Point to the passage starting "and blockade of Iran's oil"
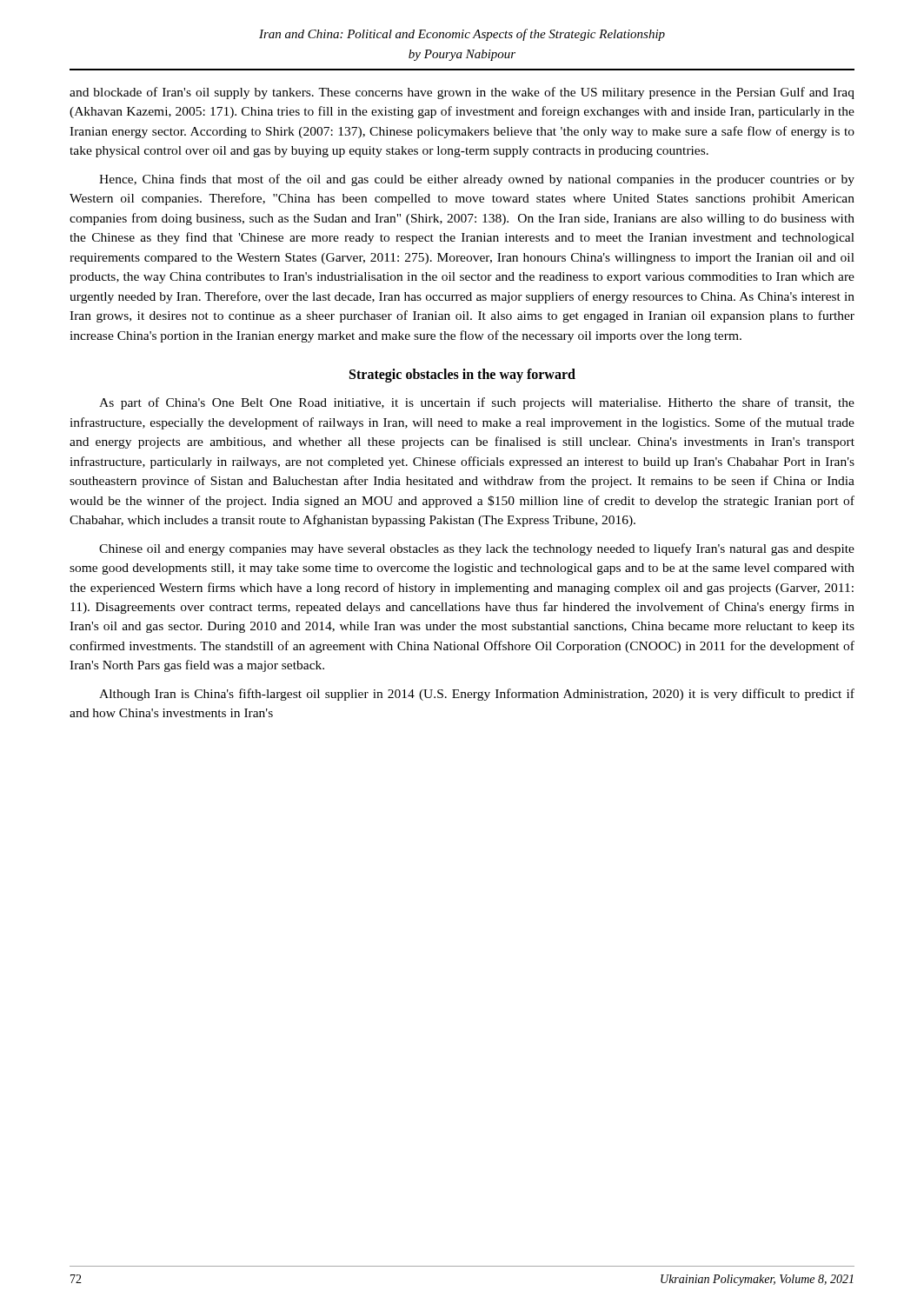This screenshot has height=1304, width=924. pyautogui.click(x=462, y=121)
